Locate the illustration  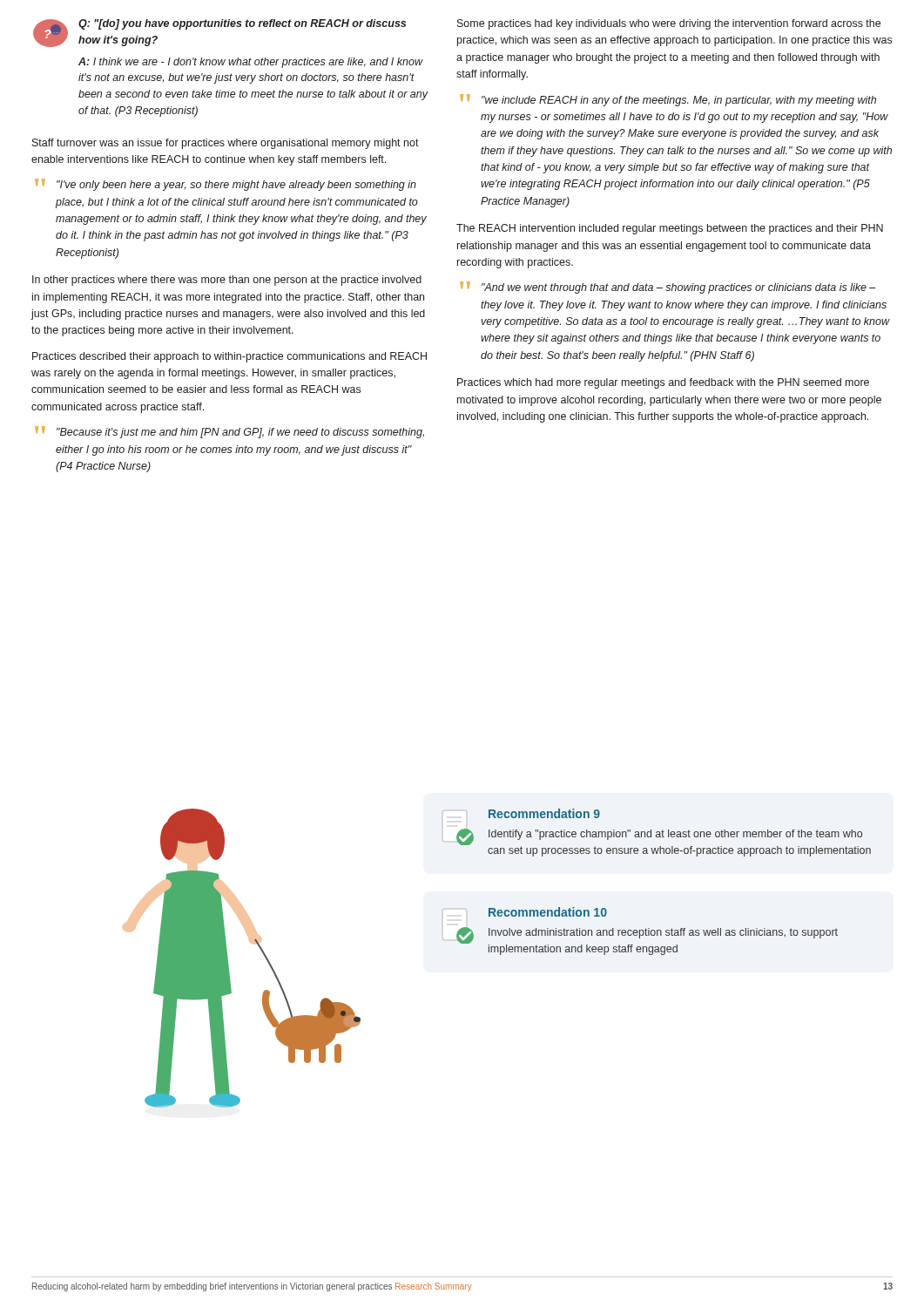coord(219,960)
